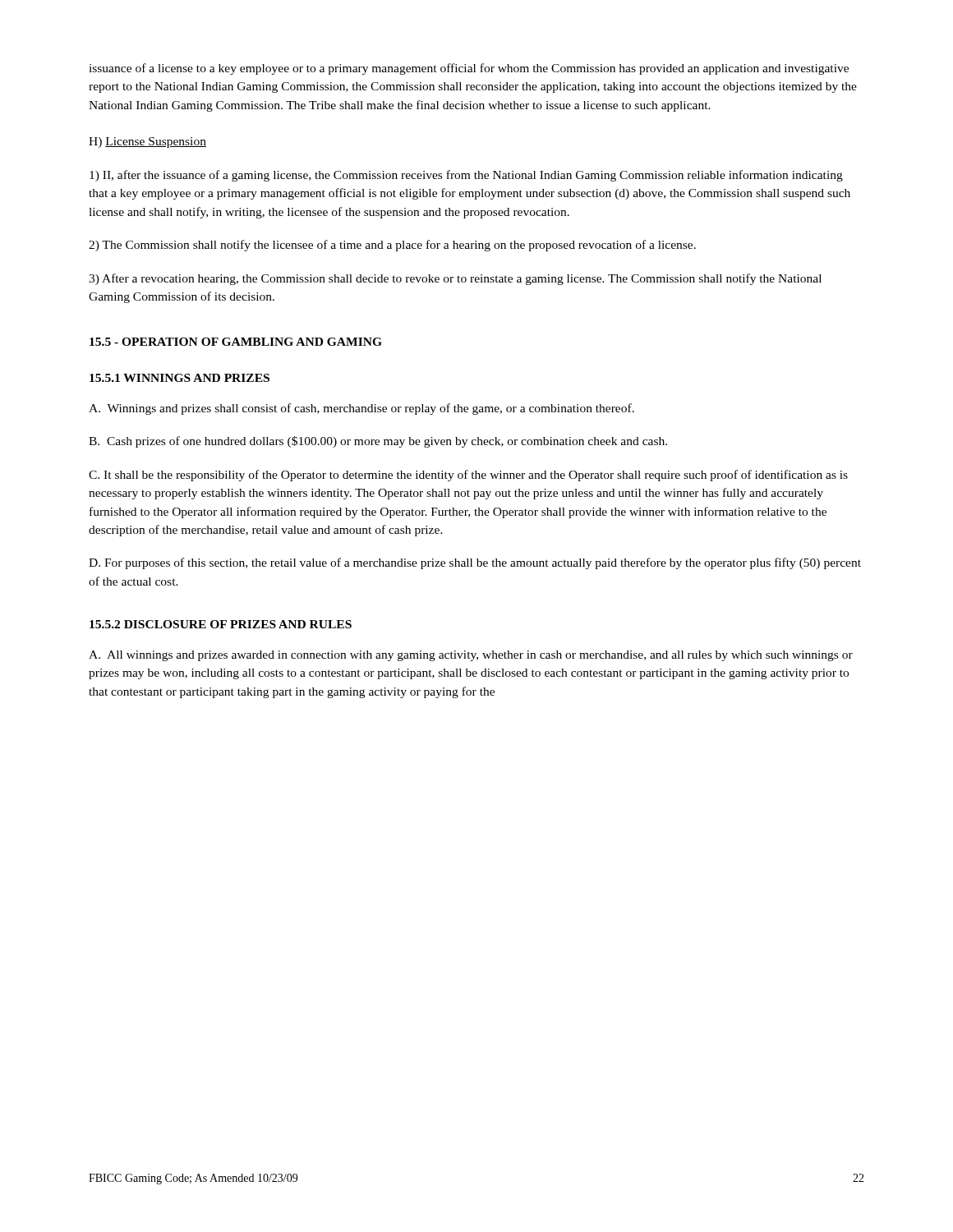Click on the text block with the text "A. All winnings and prizes awarded in"
This screenshot has height=1232, width=953.
(x=471, y=672)
